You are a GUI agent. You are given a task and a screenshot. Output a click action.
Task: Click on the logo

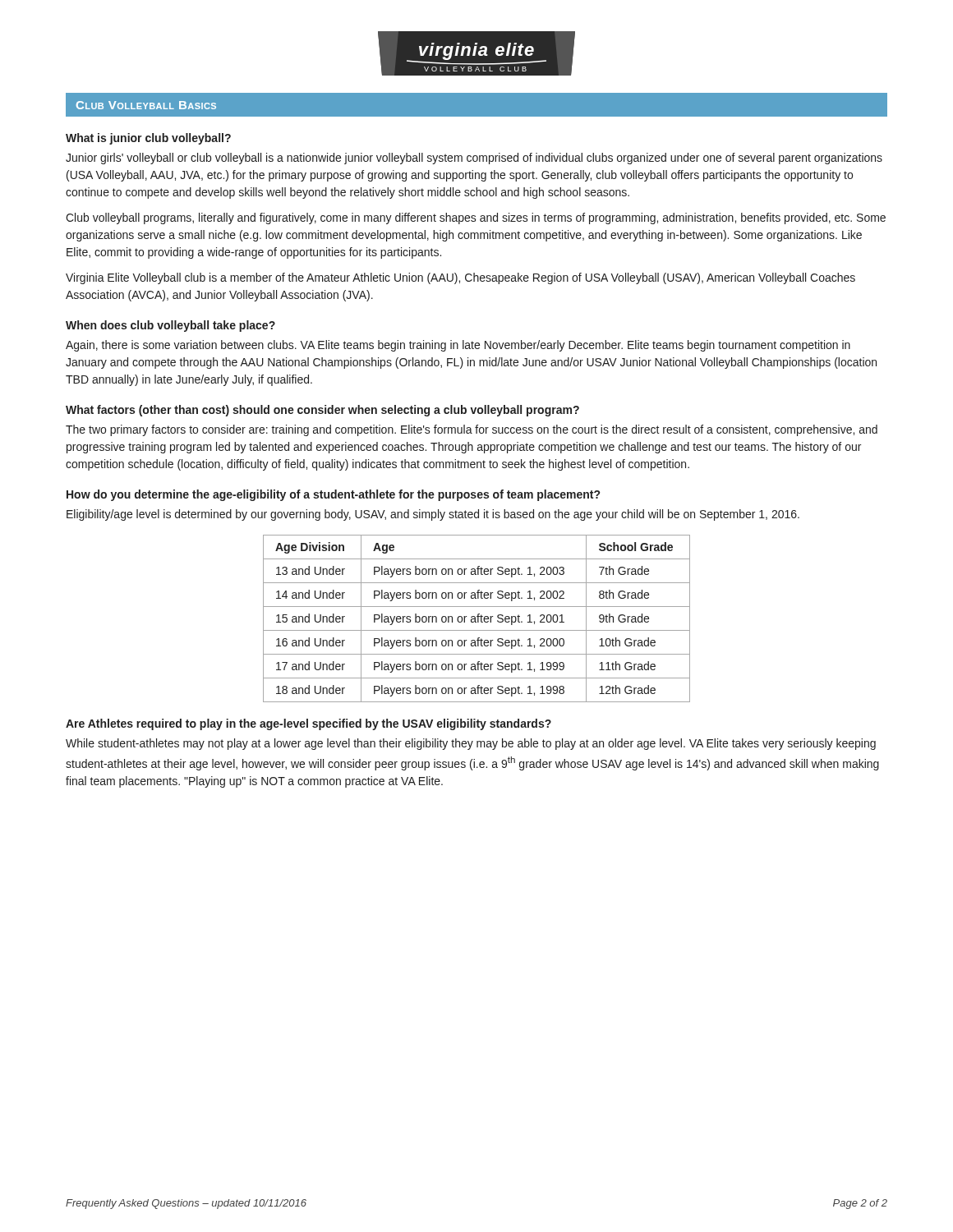click(x=476, y=46)
